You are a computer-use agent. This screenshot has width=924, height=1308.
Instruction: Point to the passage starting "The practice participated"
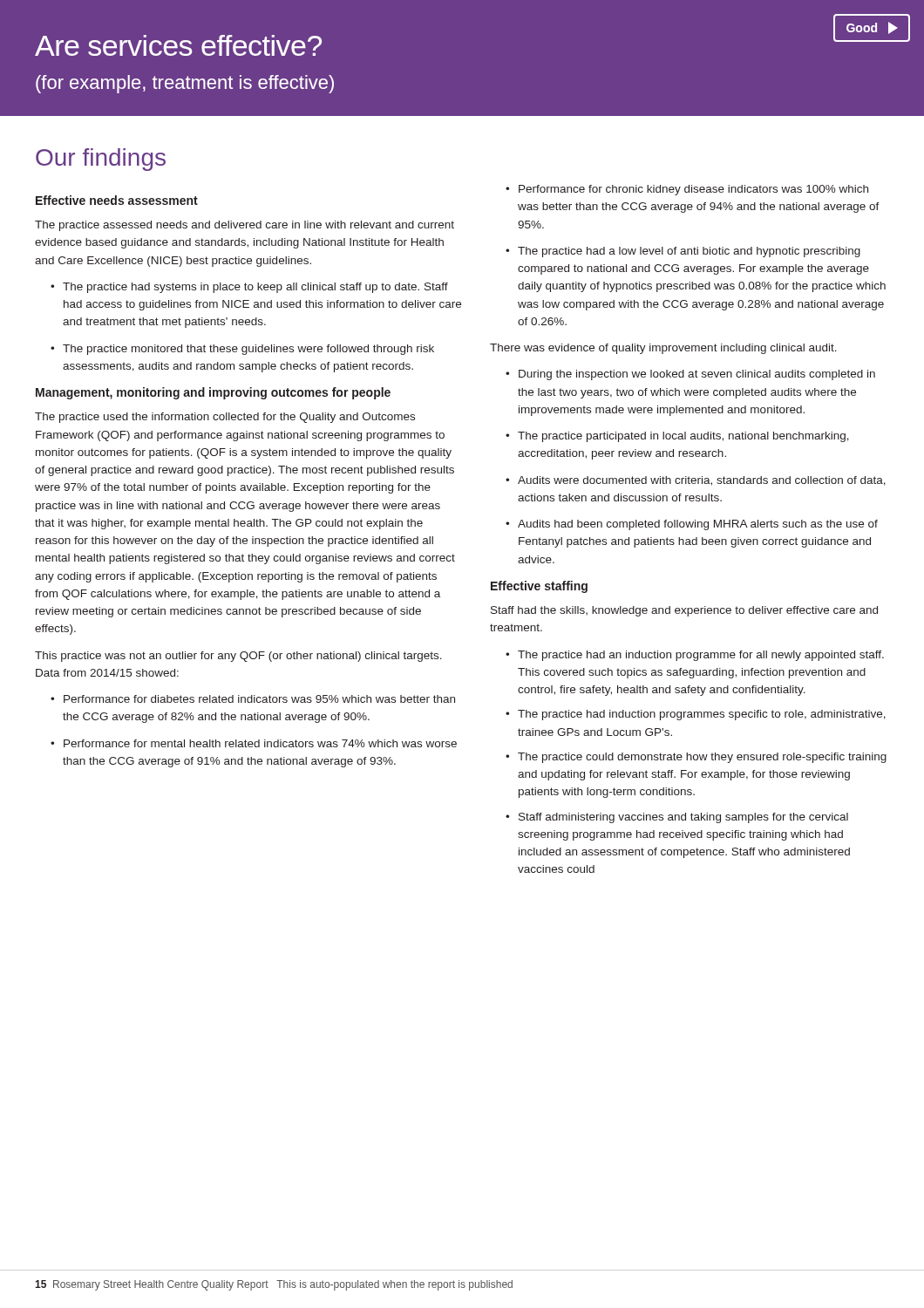(x=690, y=445)
